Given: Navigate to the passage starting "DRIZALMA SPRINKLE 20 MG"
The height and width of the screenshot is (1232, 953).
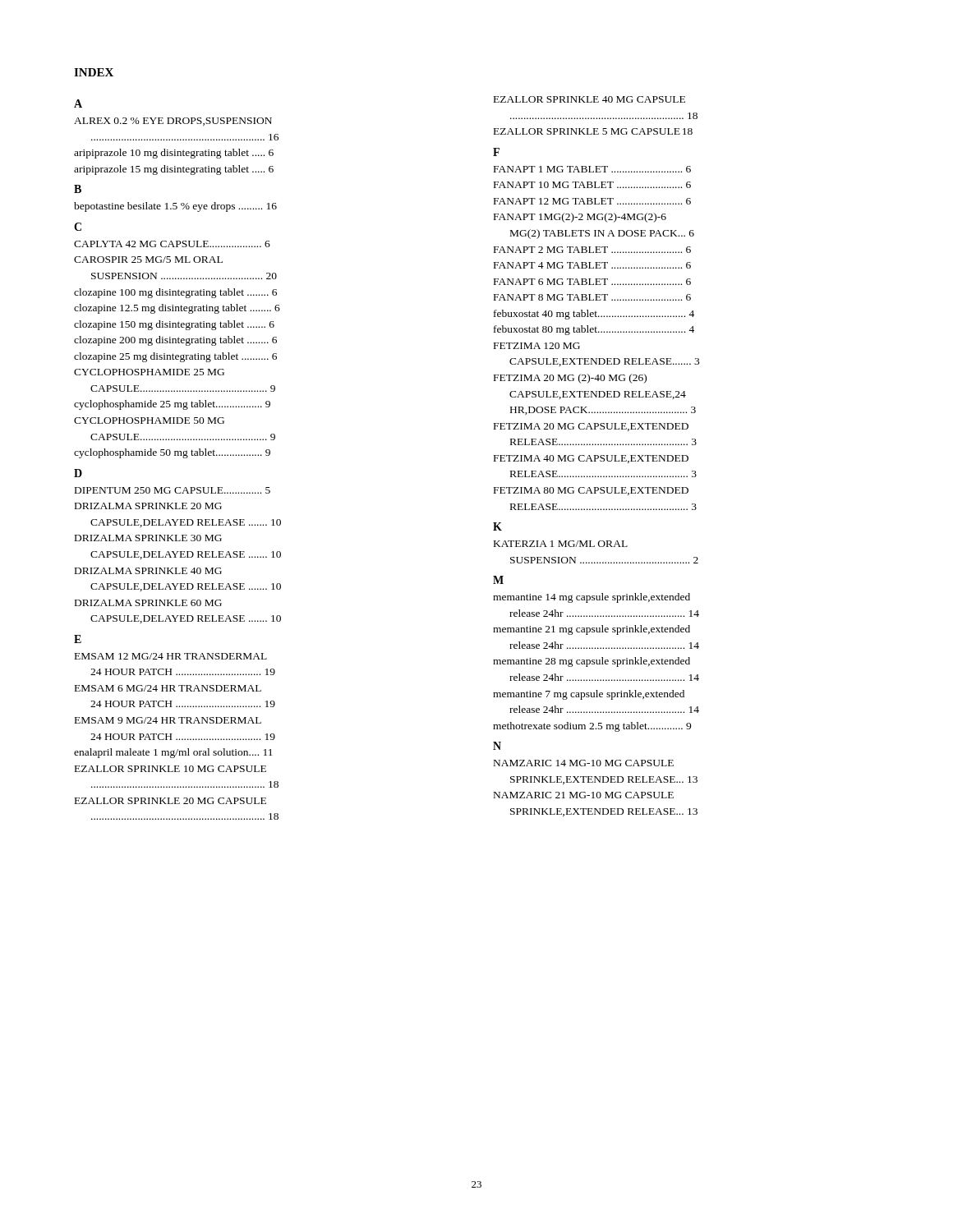Looking at the screenshot, I should point(148,506).
